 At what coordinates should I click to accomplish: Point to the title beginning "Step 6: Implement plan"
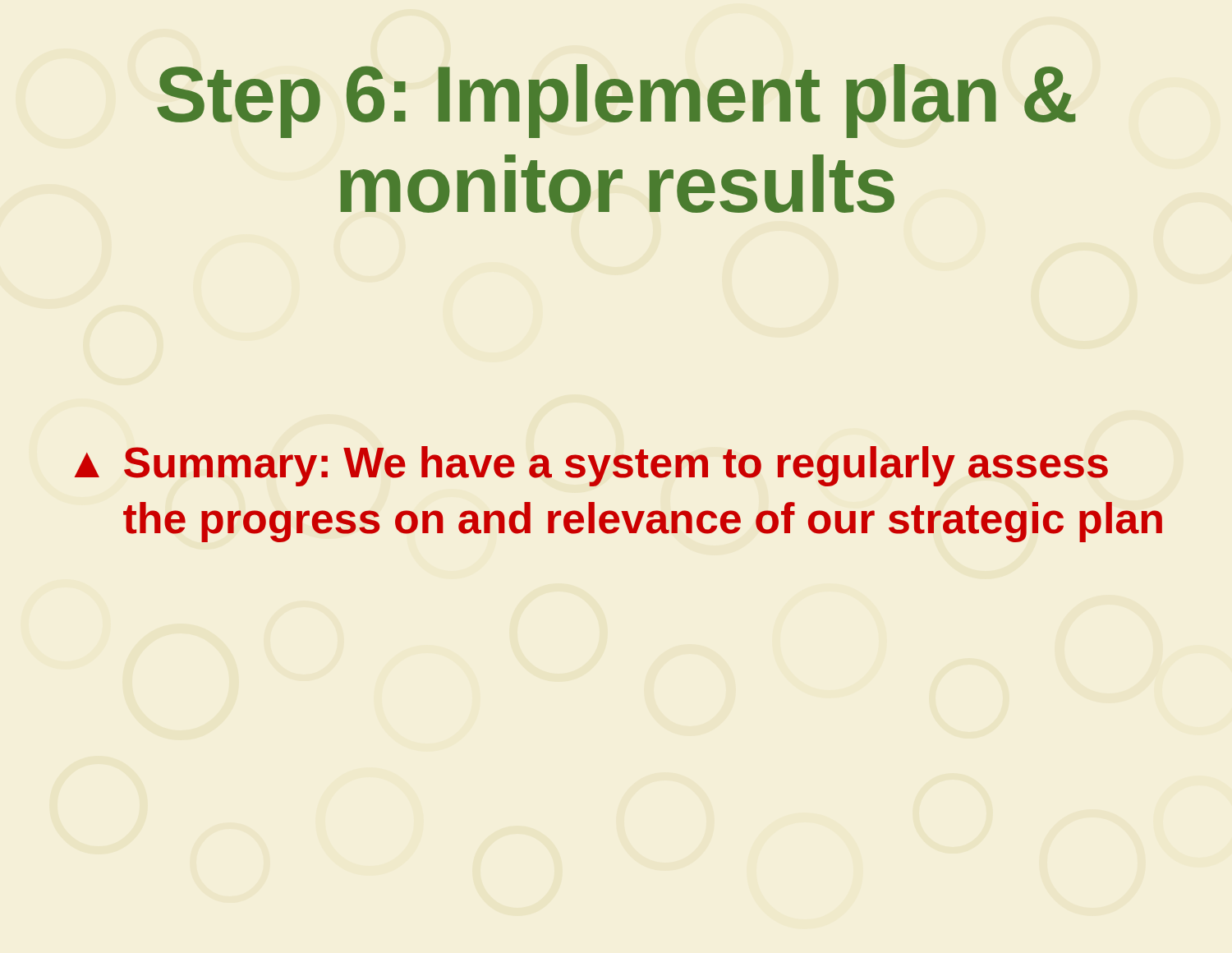tap(616, 140)
